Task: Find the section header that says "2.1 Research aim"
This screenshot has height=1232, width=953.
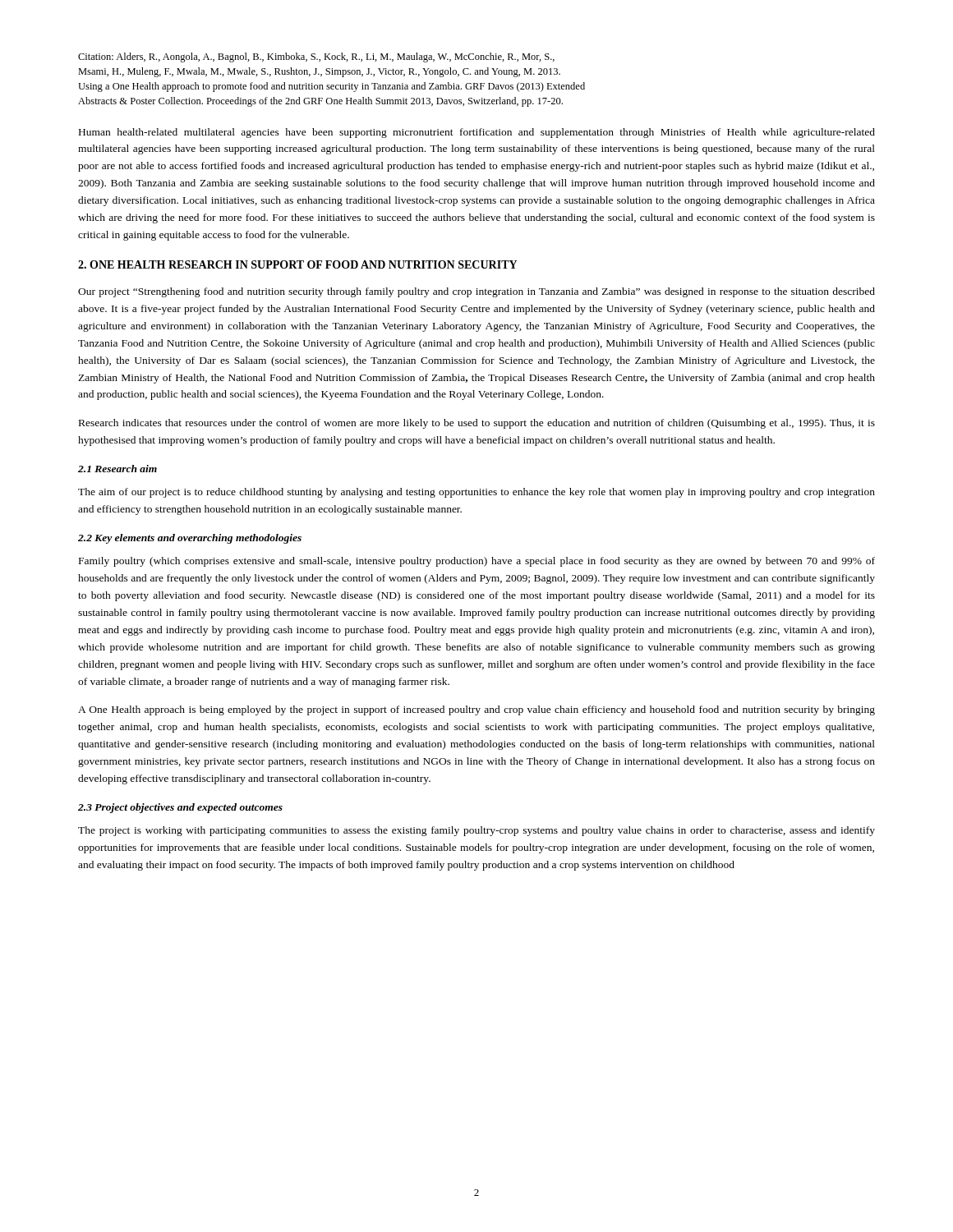Action: point(118,469)
